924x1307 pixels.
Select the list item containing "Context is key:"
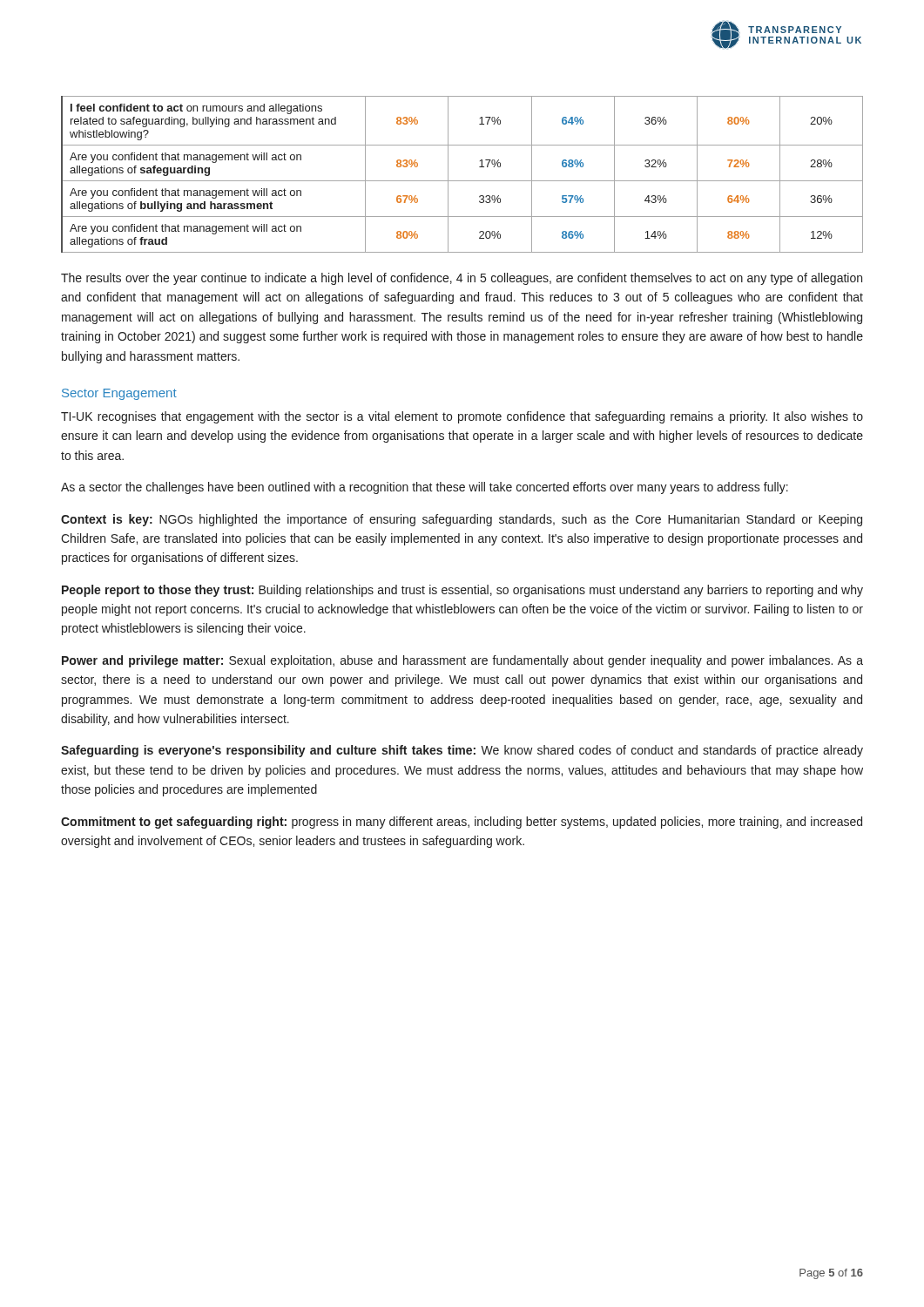tap(462, 538)
